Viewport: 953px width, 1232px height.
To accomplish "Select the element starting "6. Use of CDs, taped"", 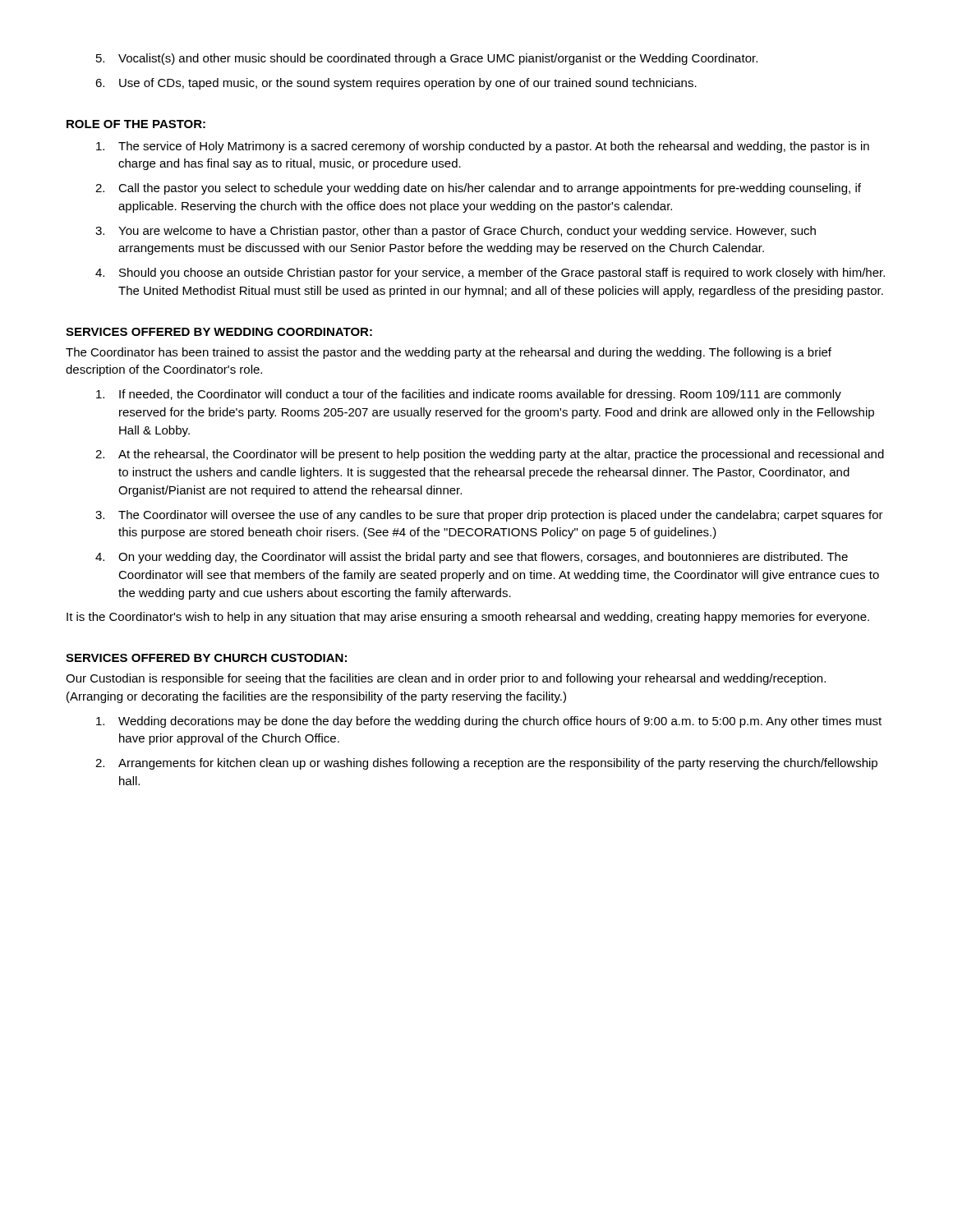I will point(396,83).
